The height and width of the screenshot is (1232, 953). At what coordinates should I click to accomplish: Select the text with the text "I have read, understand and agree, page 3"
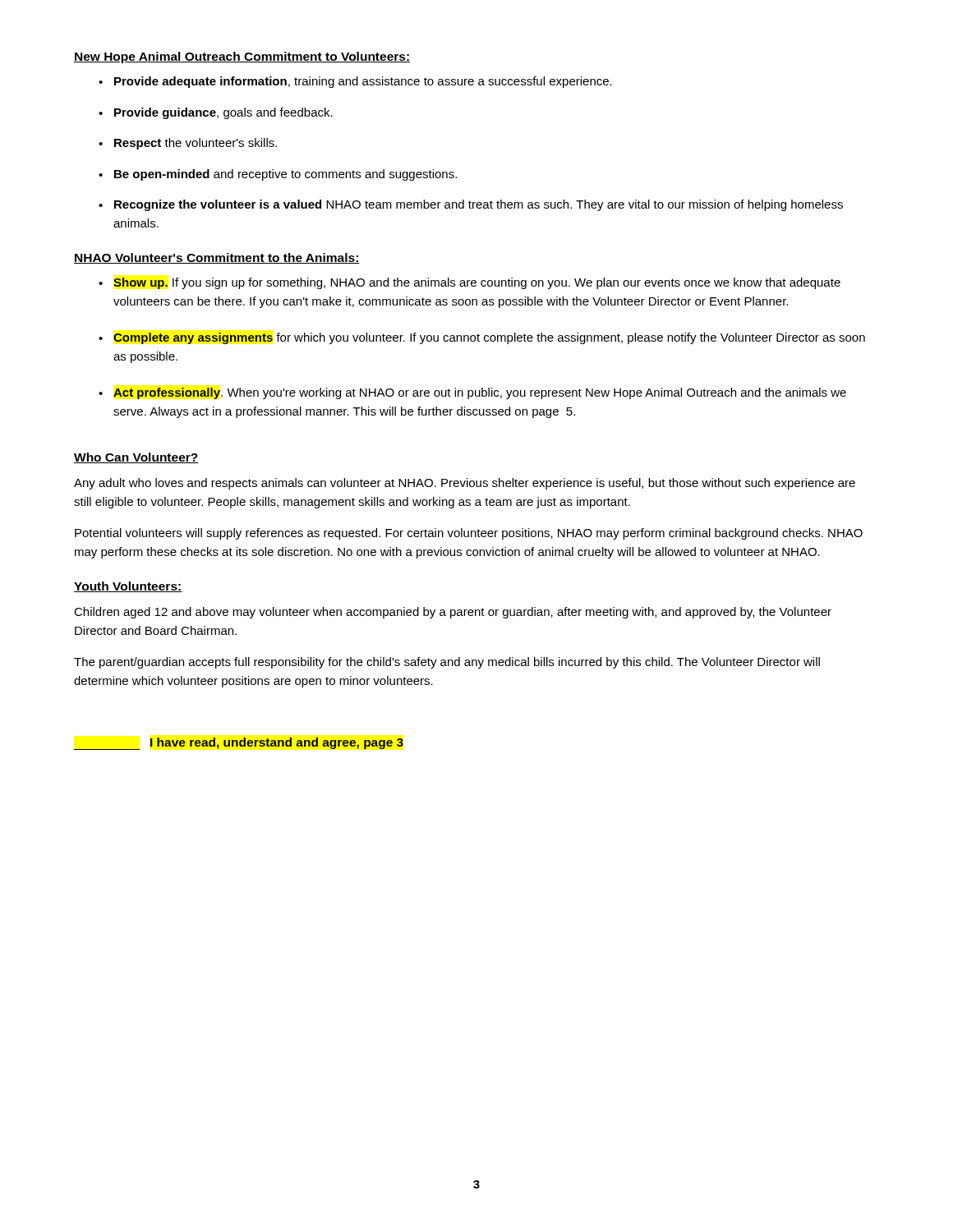pos(239,743)
